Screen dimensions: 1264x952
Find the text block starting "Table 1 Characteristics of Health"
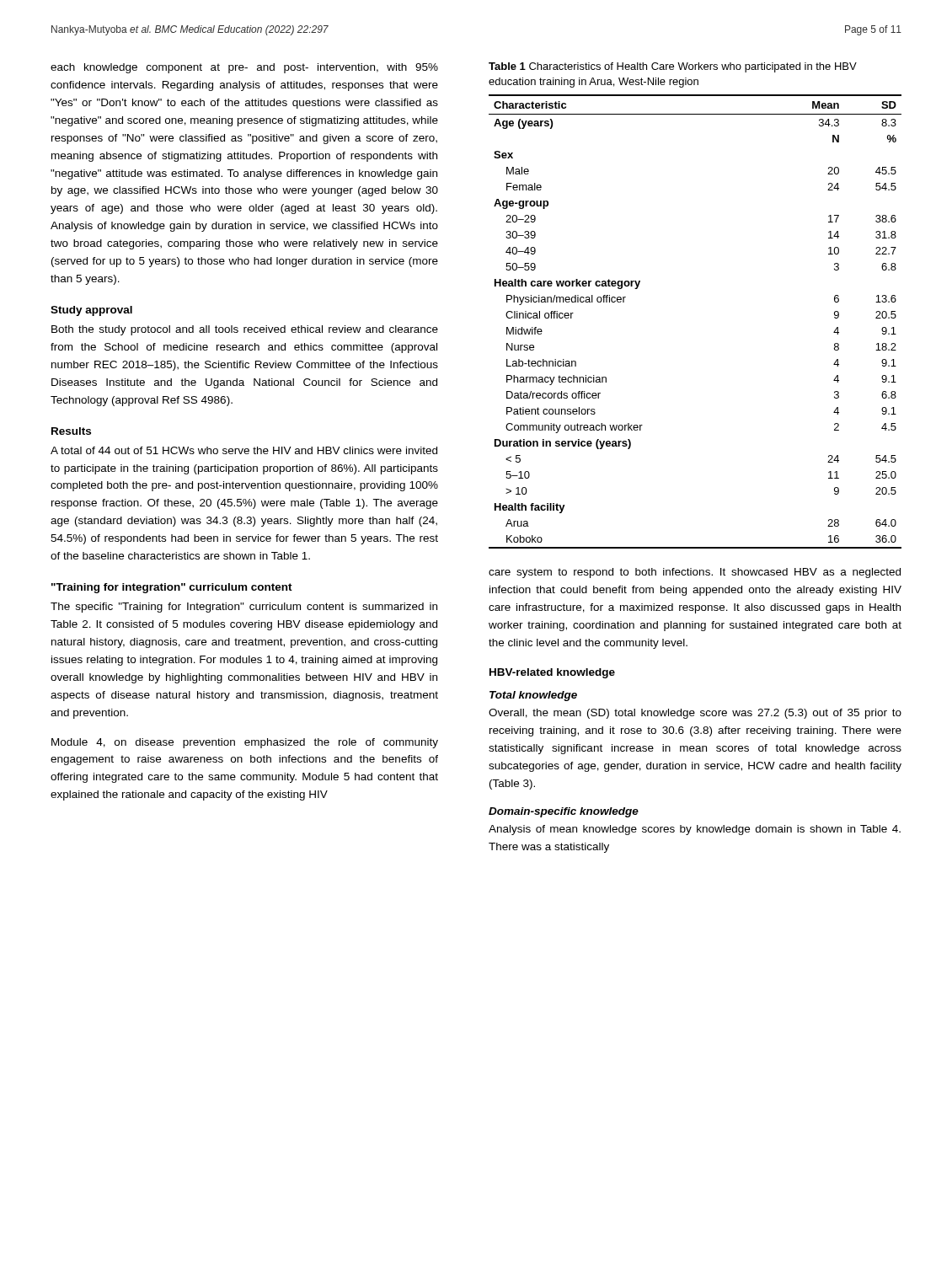click(673, 74)
